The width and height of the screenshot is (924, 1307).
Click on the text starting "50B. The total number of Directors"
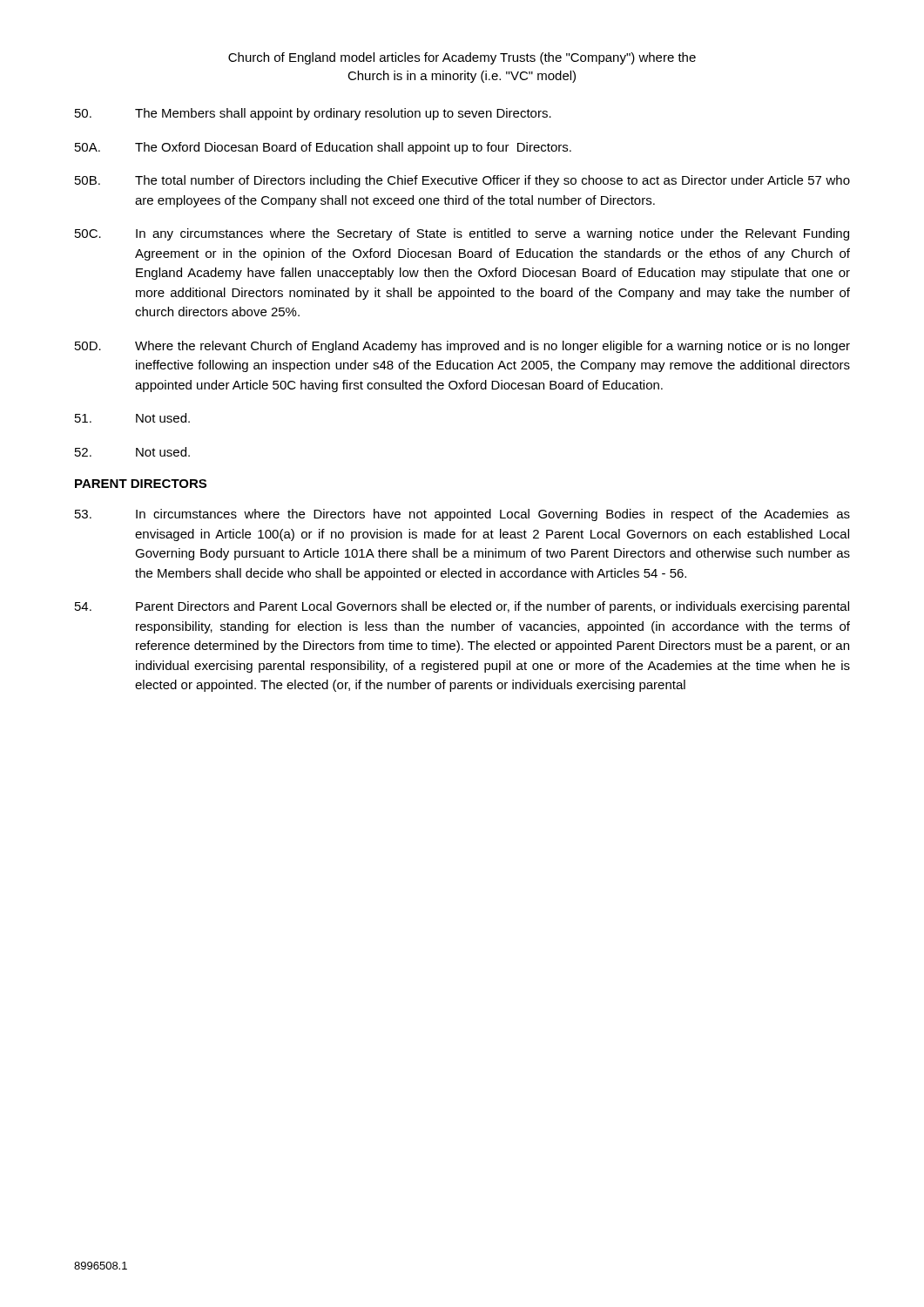coord(462,190)
